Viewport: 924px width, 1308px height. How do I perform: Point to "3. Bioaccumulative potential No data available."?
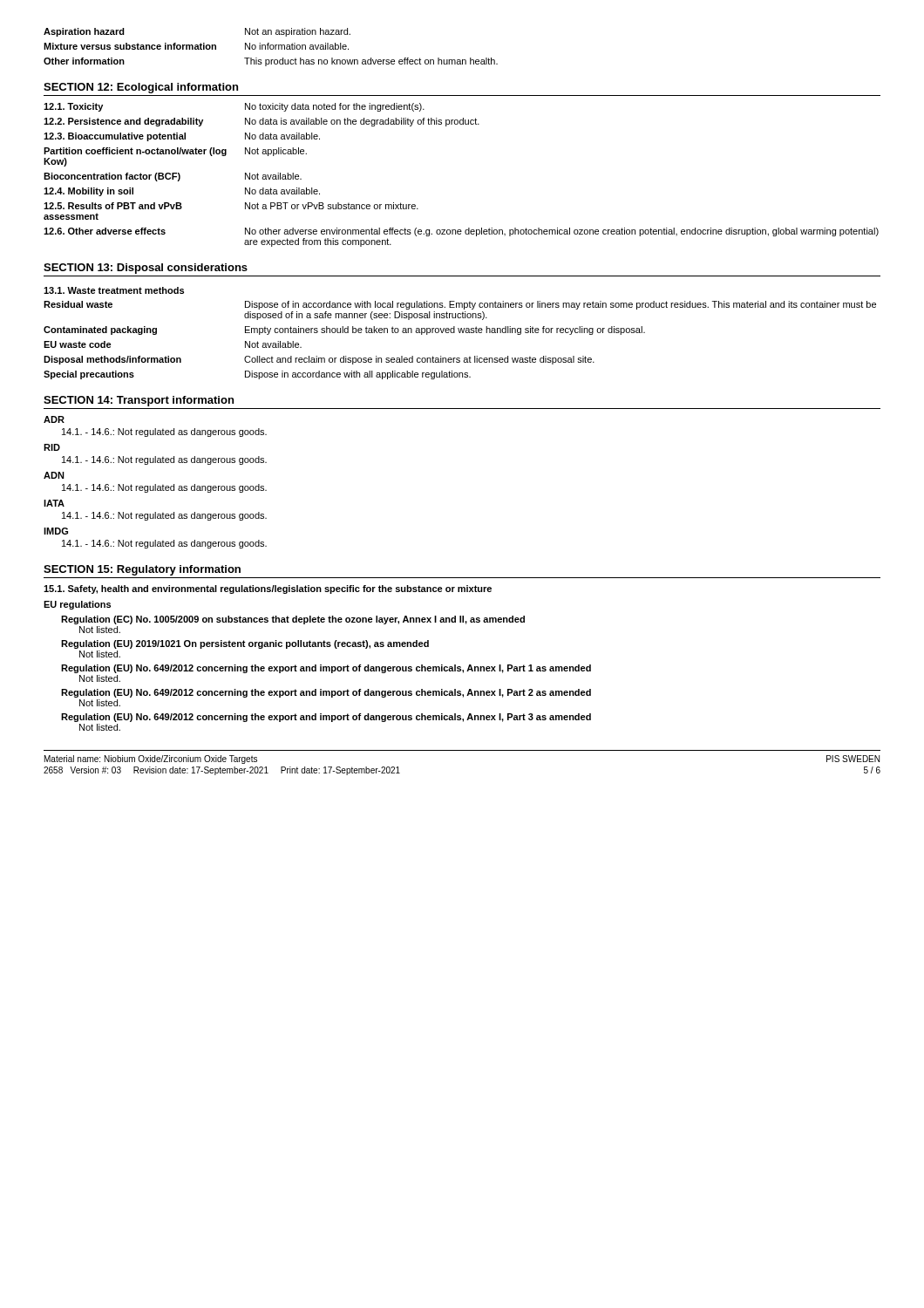coord(182,137)
